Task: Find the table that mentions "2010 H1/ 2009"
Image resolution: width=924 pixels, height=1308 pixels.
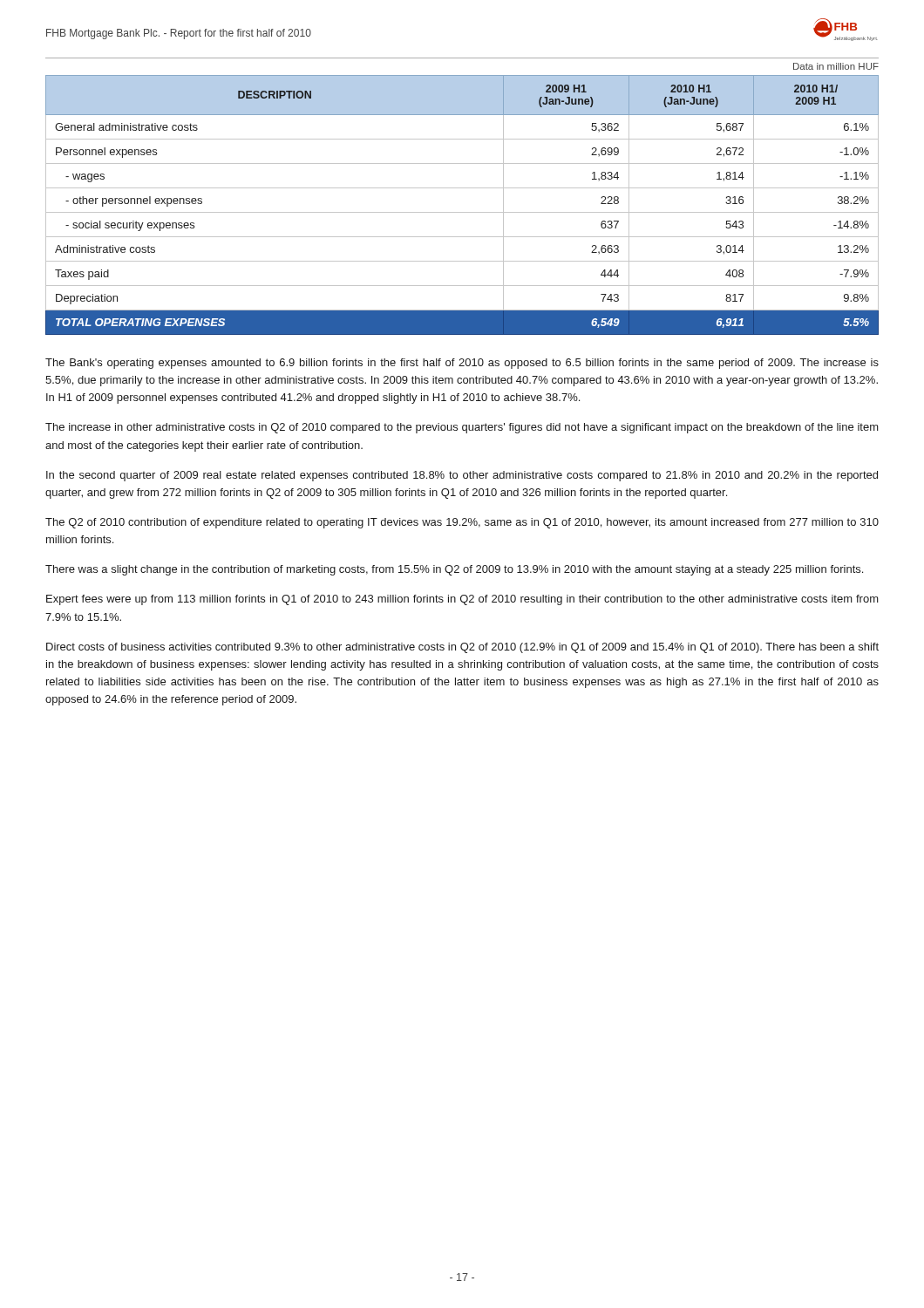Action: tap(462, 205)
